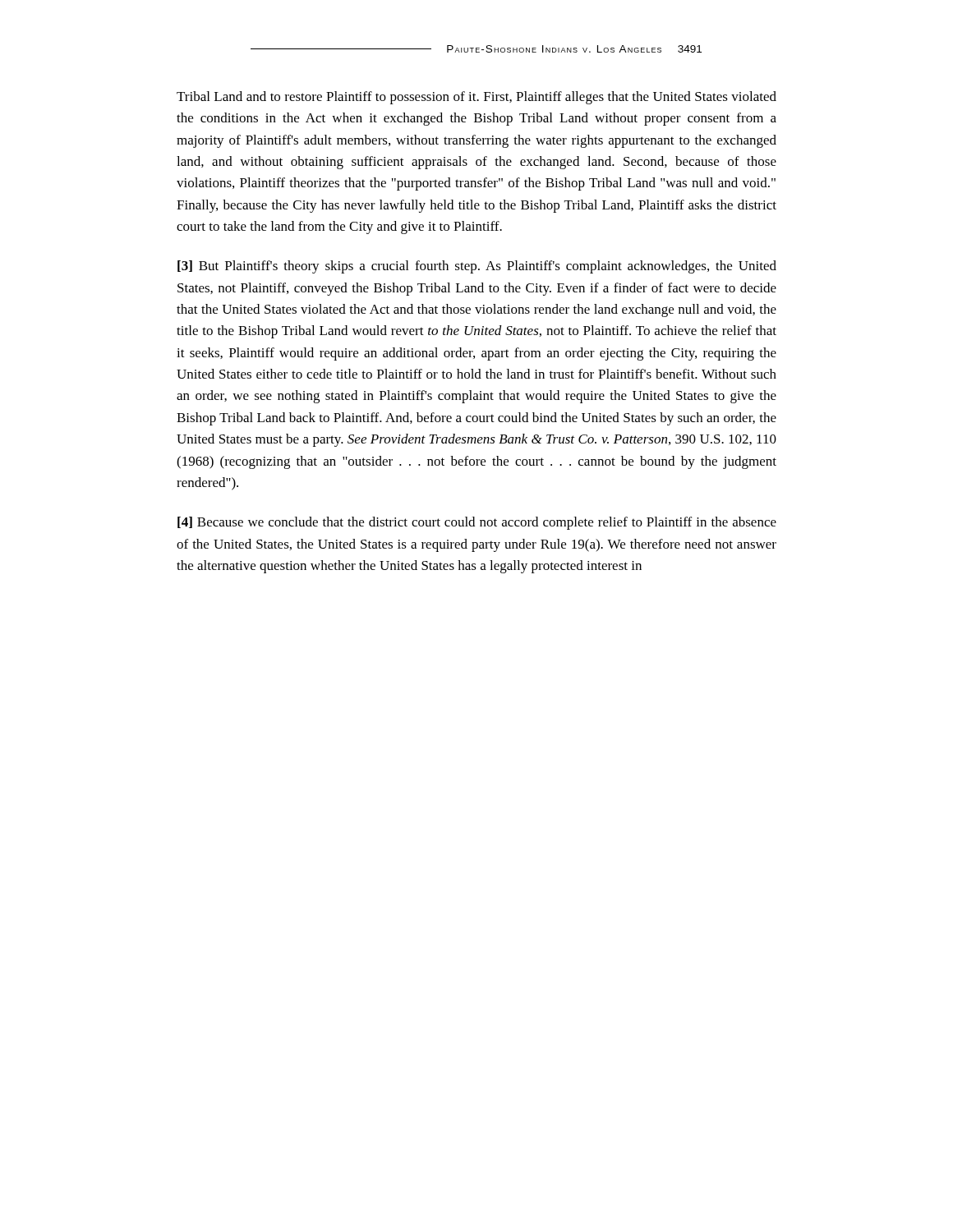Click on the text block that says "Tribal Land and to"

[476, 161]
